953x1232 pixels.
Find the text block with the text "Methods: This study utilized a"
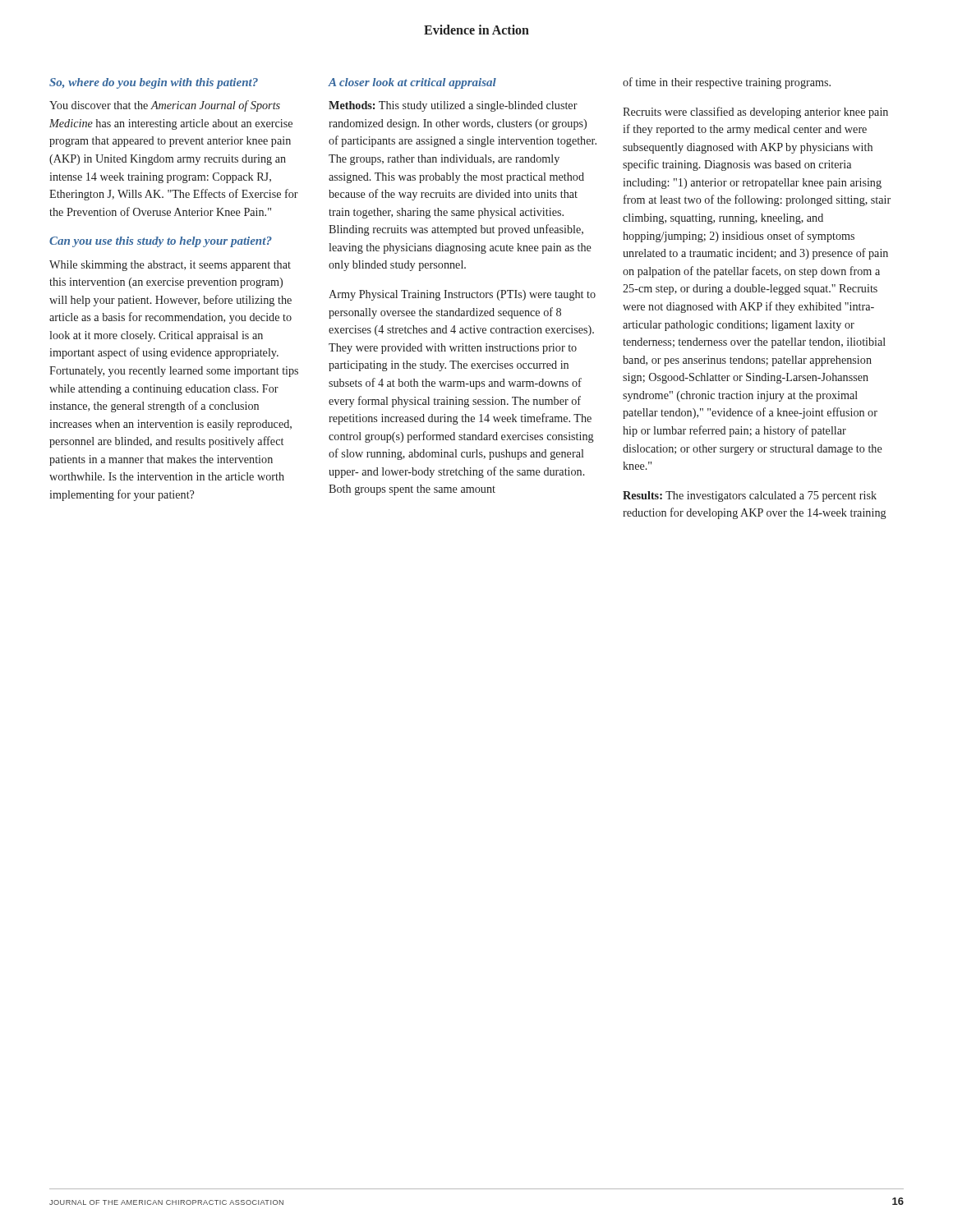[x=463, y=185]
